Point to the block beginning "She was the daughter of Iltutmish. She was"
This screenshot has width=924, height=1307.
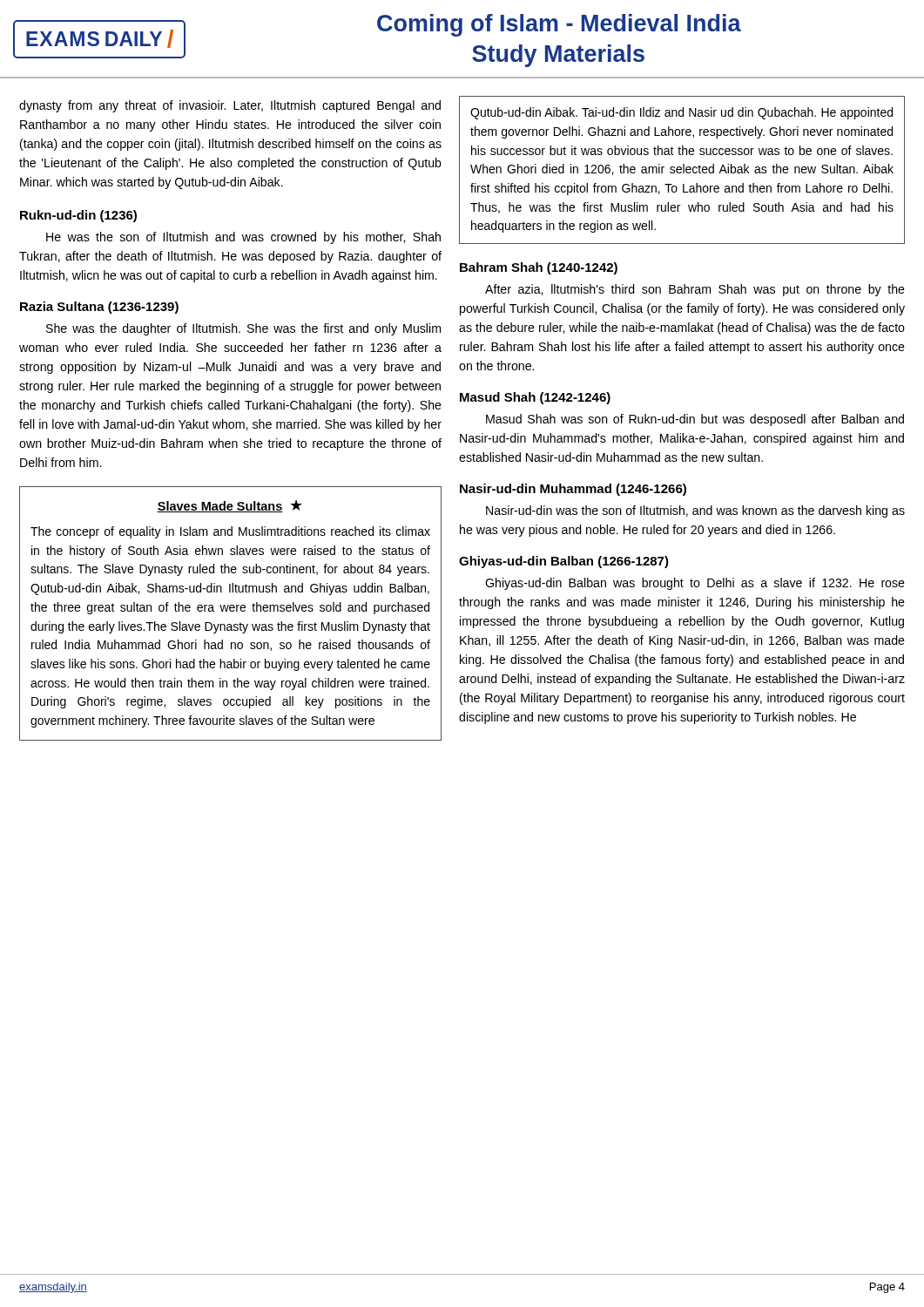[230, 396]
